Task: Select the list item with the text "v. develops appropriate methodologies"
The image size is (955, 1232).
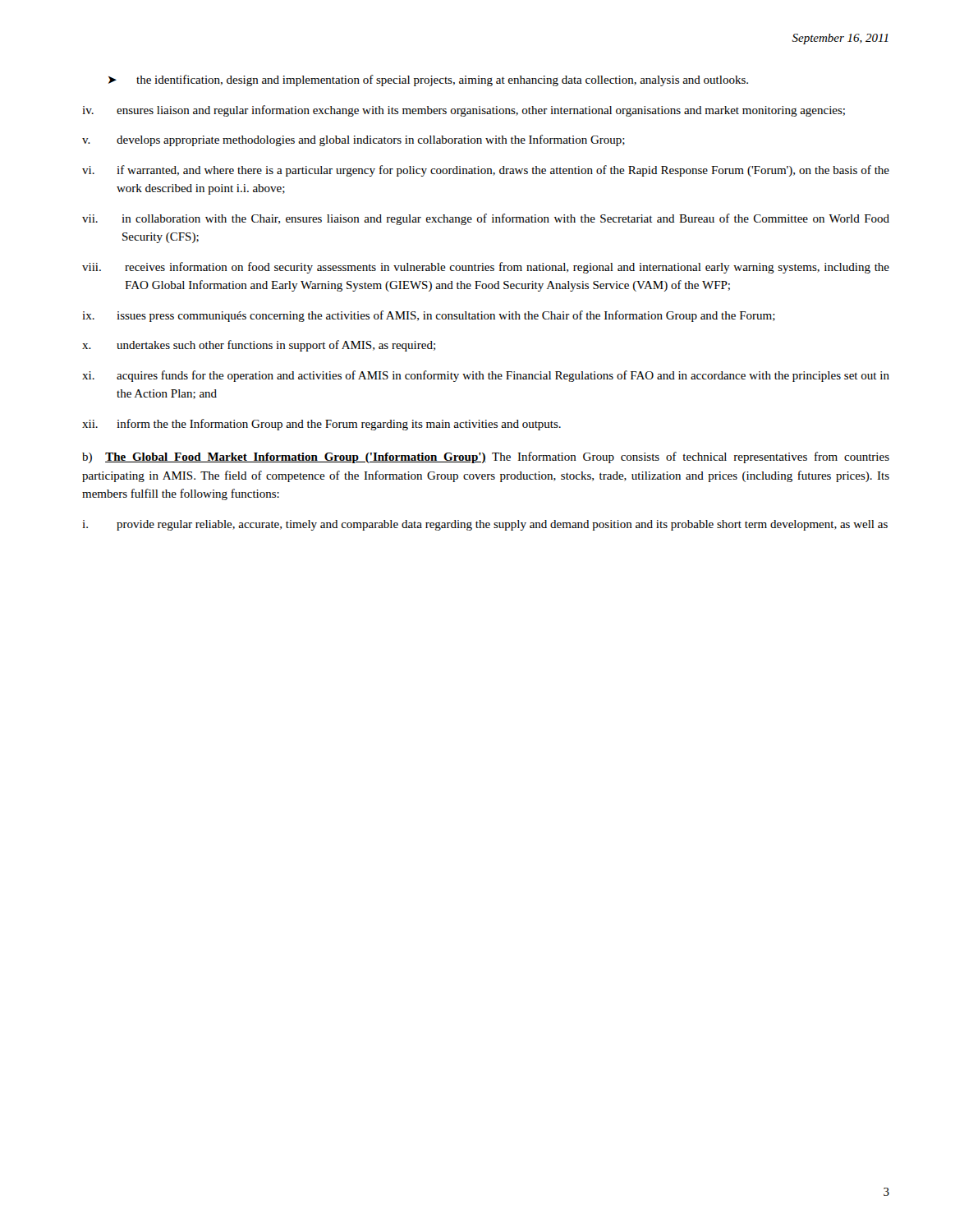Action: pos(486,140)
